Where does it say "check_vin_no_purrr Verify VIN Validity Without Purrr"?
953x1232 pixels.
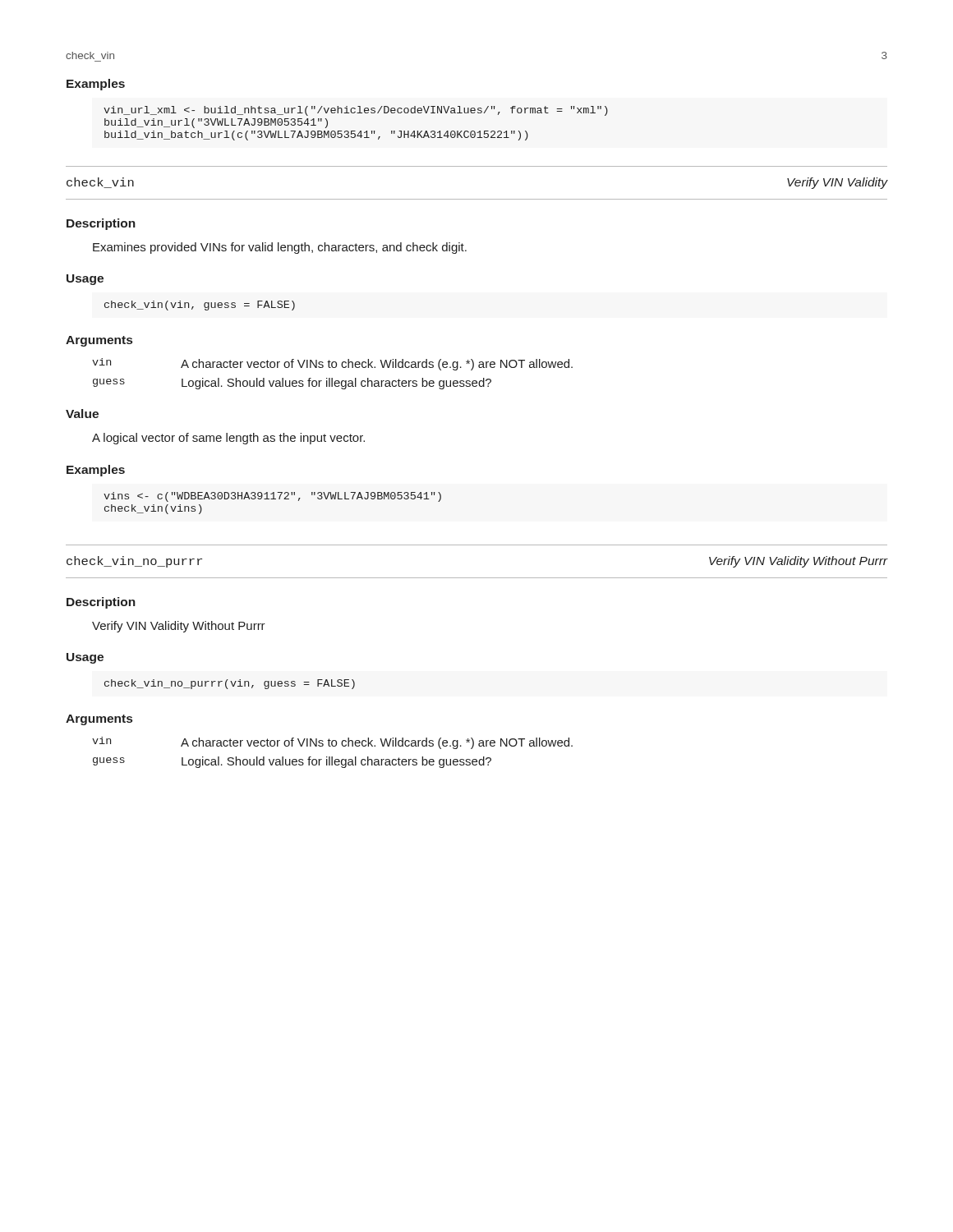click(129, 561)
